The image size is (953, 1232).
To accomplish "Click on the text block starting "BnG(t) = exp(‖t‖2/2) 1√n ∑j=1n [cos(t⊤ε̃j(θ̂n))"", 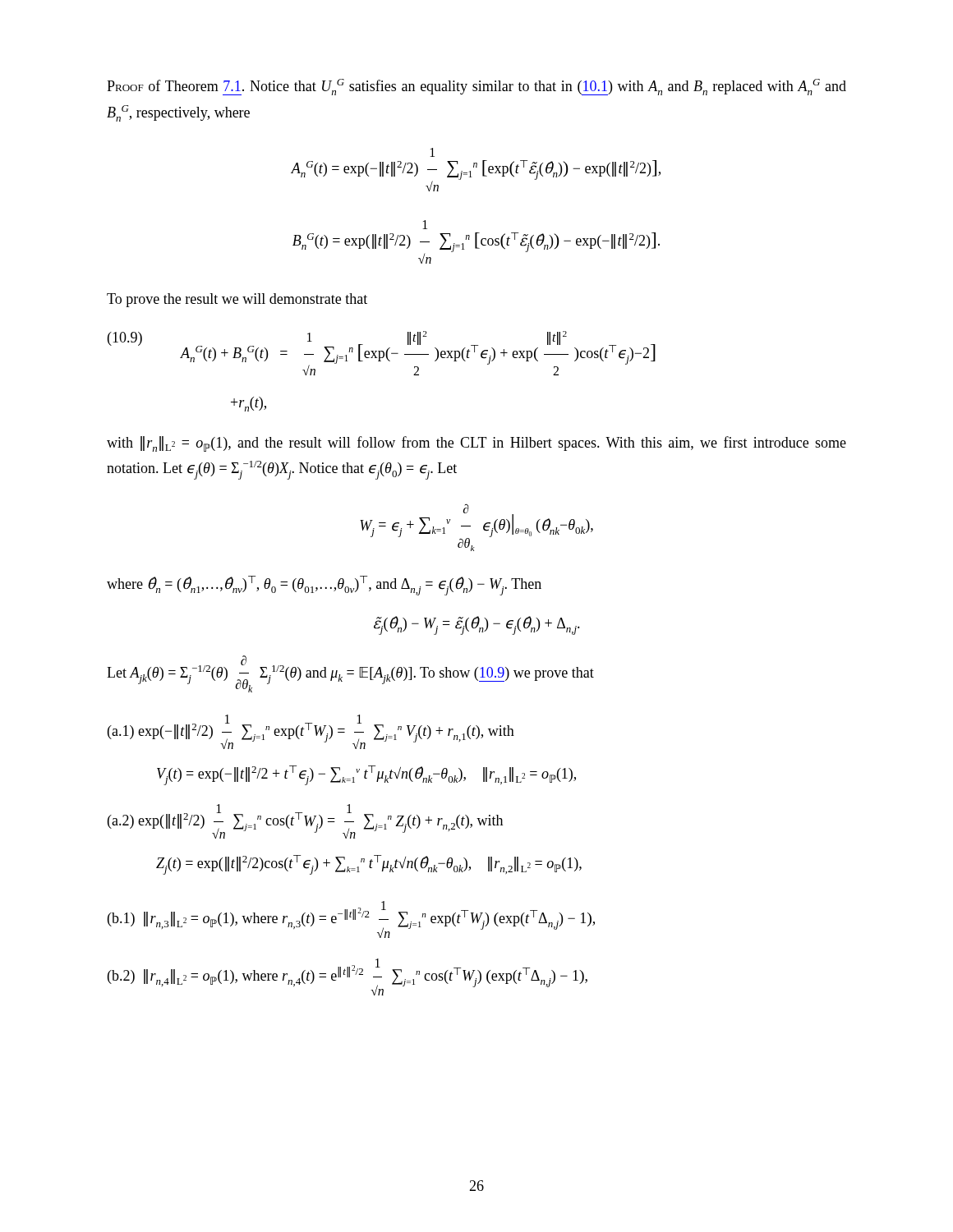I will (476, 243).
